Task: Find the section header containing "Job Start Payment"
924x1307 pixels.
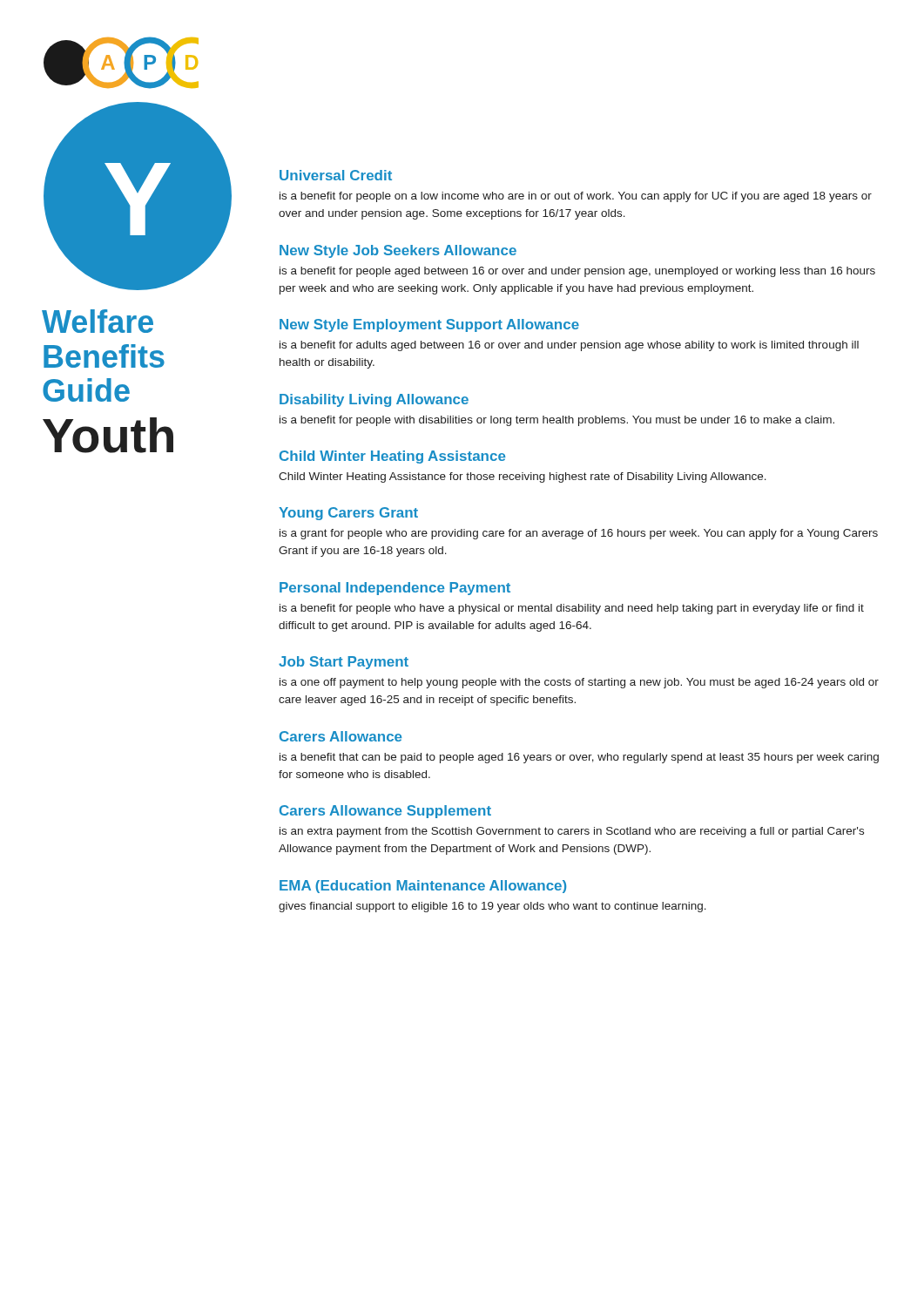Action: (344, 662)
